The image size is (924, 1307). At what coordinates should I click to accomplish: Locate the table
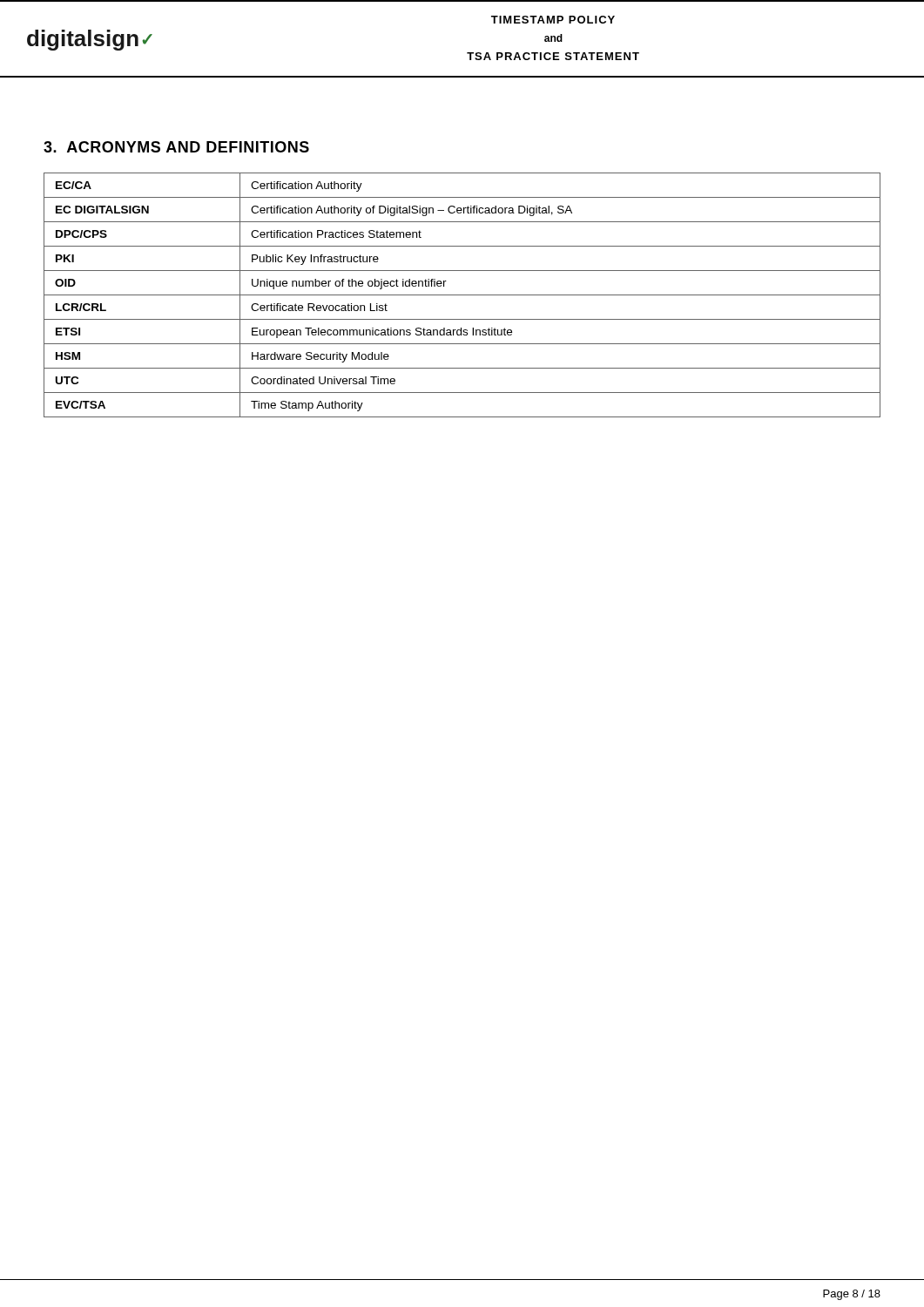tap(462, 295)
